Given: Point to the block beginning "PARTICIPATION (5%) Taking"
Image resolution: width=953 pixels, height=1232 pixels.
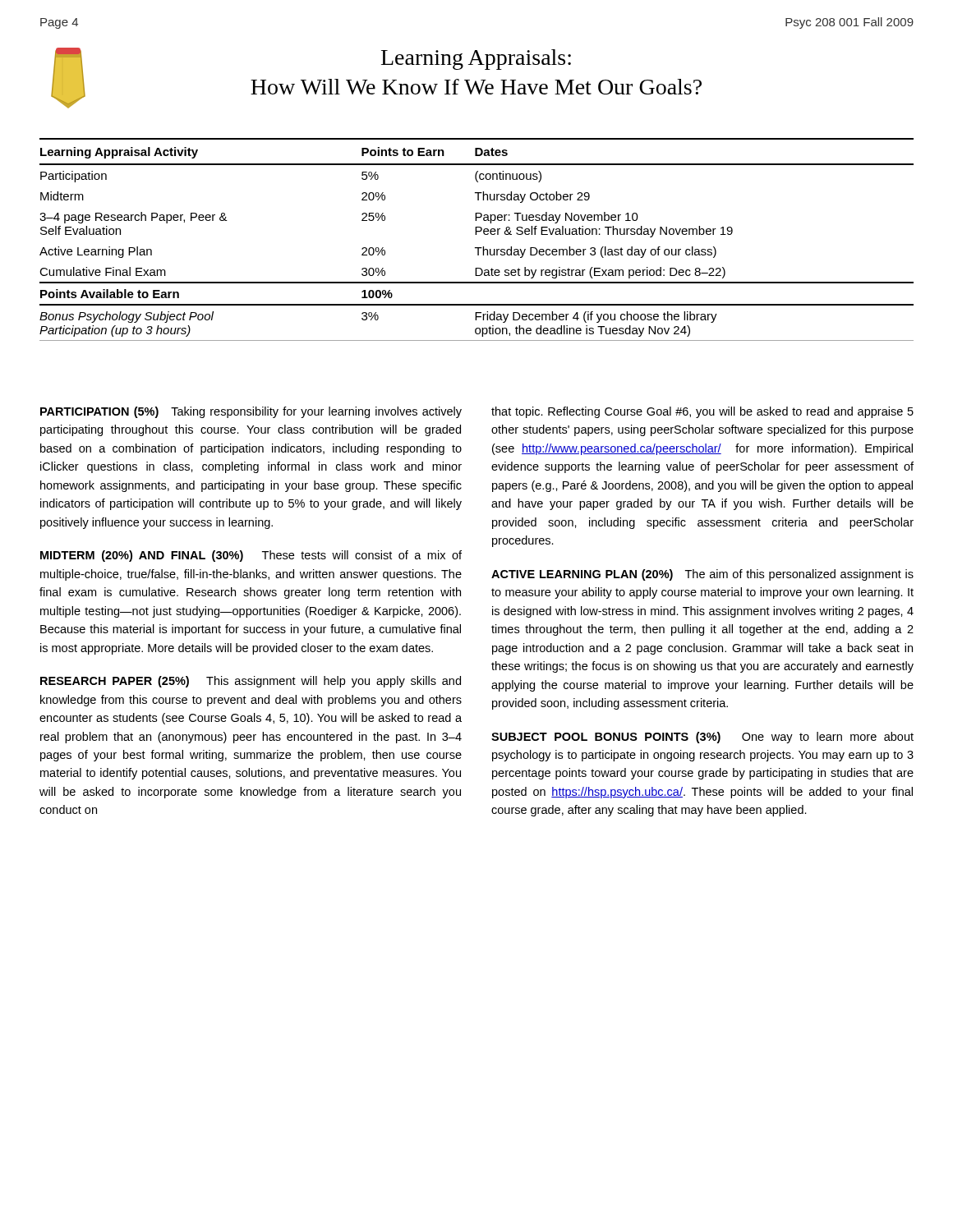Looking at the screenshot, I should coord(251,467).
